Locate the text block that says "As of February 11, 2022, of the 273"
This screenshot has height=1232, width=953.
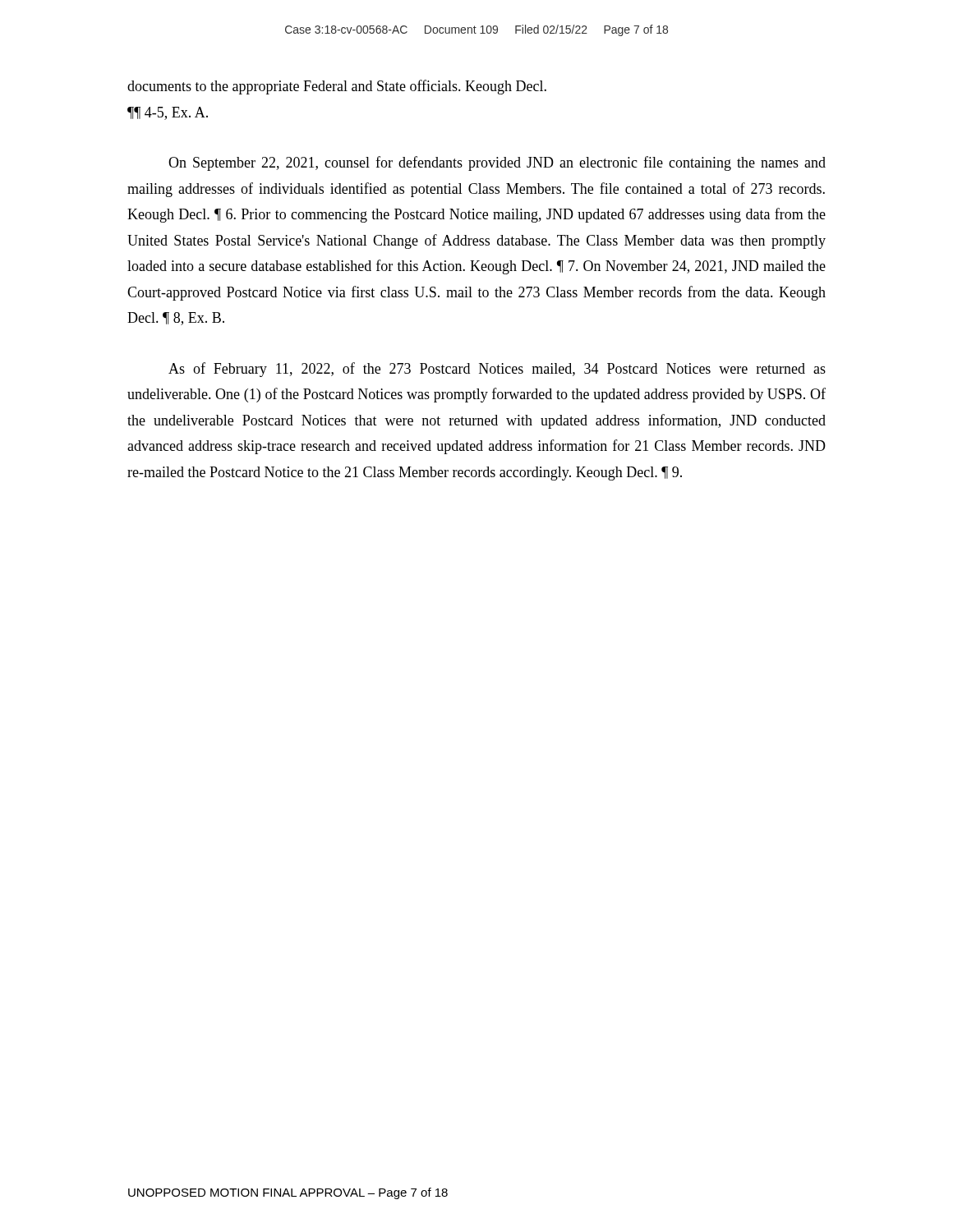tap(476, 420)
